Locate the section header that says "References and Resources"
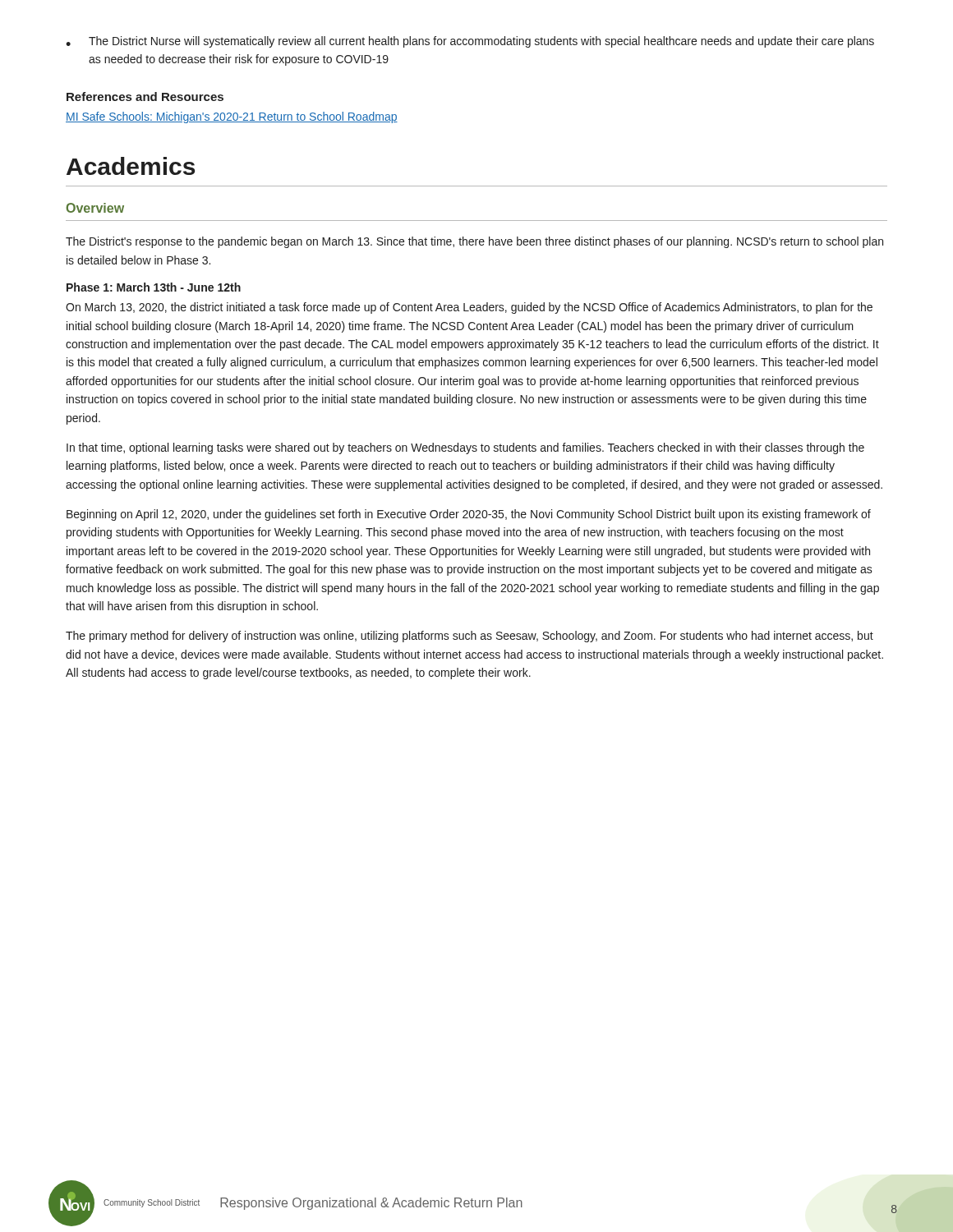Image resolution: width=953 pixels, height=1232 pixels. coord(145,97)
